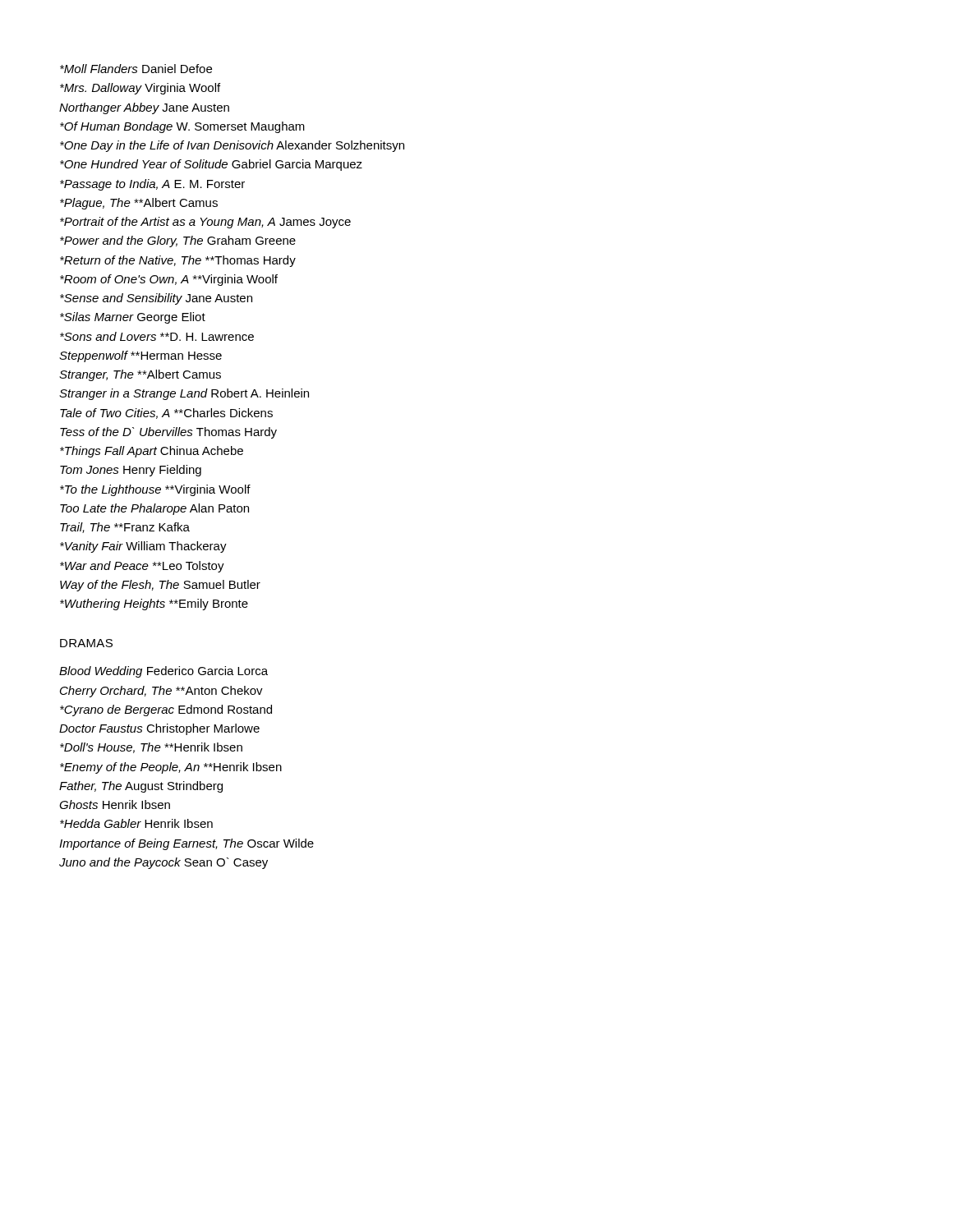Select the list item containing "*Plague, The **Albert Camus"

[139, 202]
